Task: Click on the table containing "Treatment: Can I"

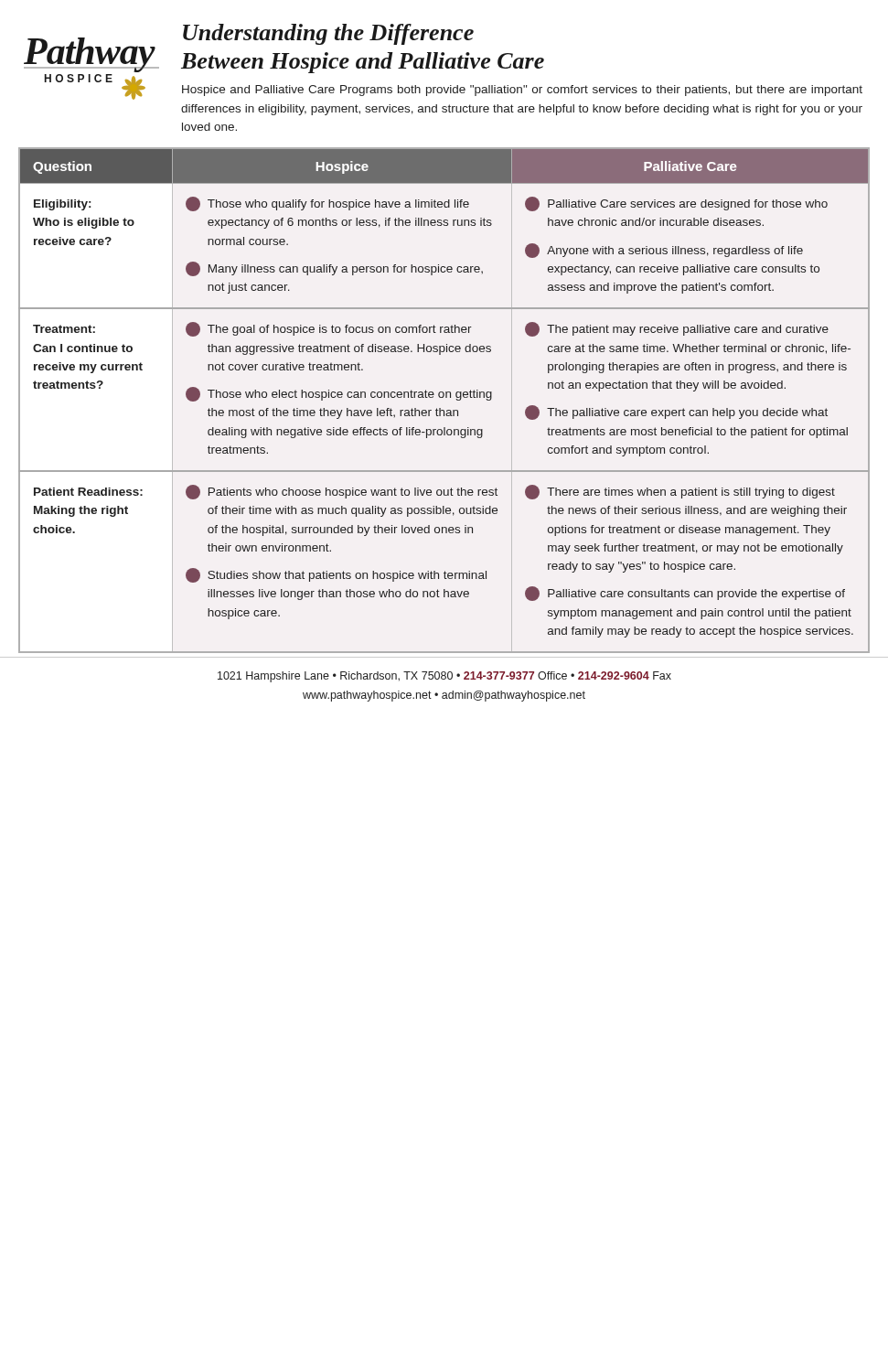Action: (x=444, y=400)
